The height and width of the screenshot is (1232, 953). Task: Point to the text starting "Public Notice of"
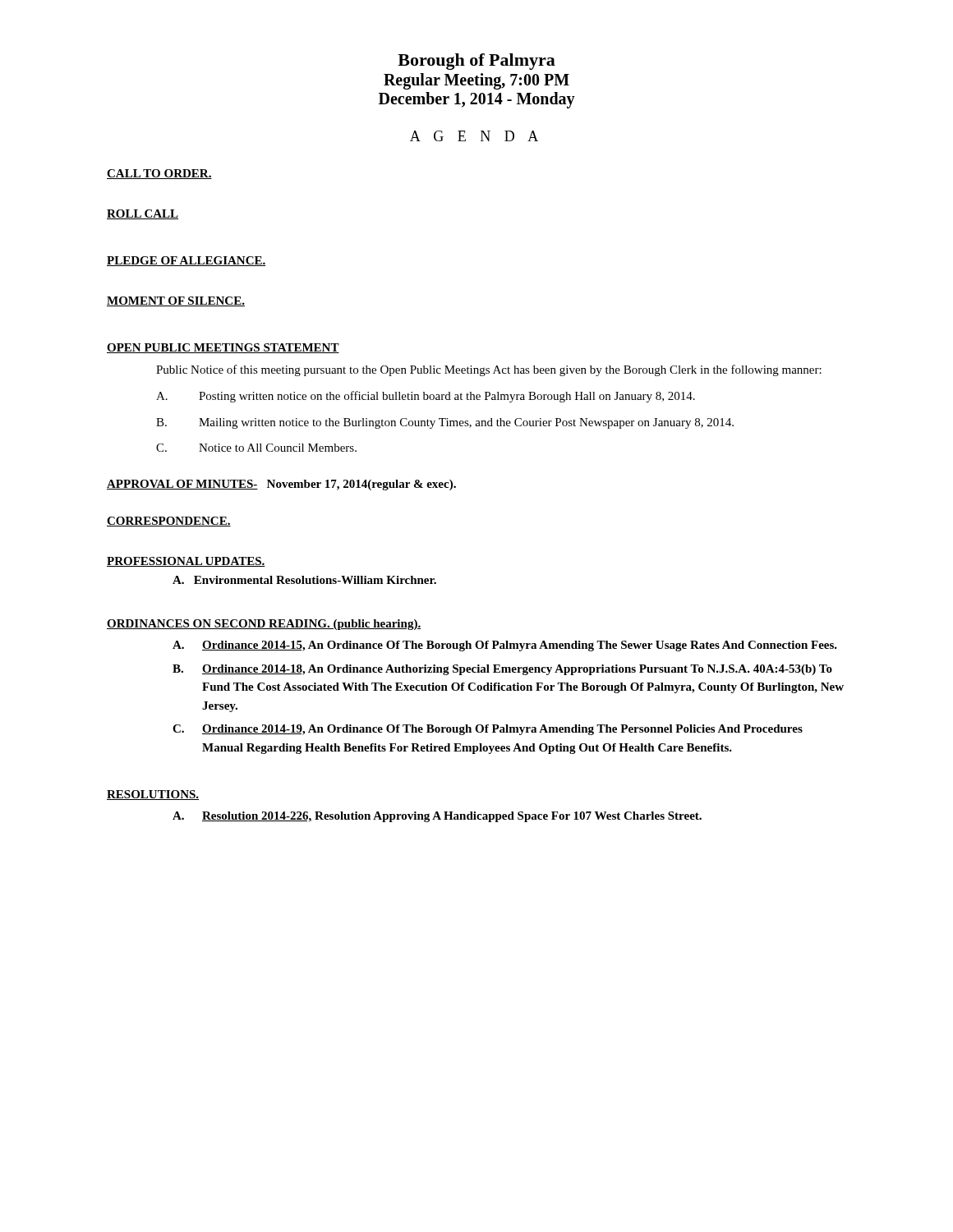(489, 370)
